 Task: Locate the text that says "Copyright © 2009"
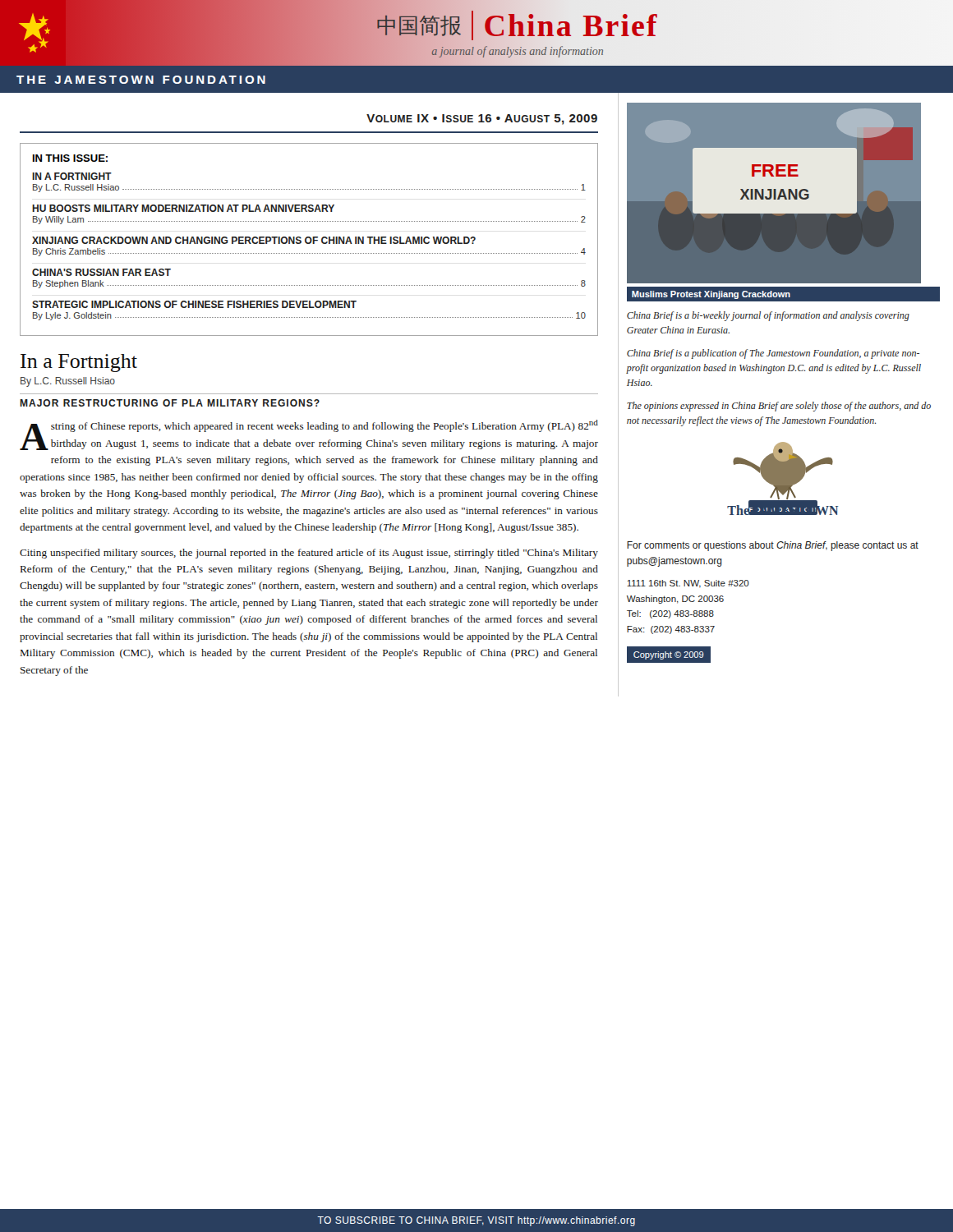coord(668,655)
